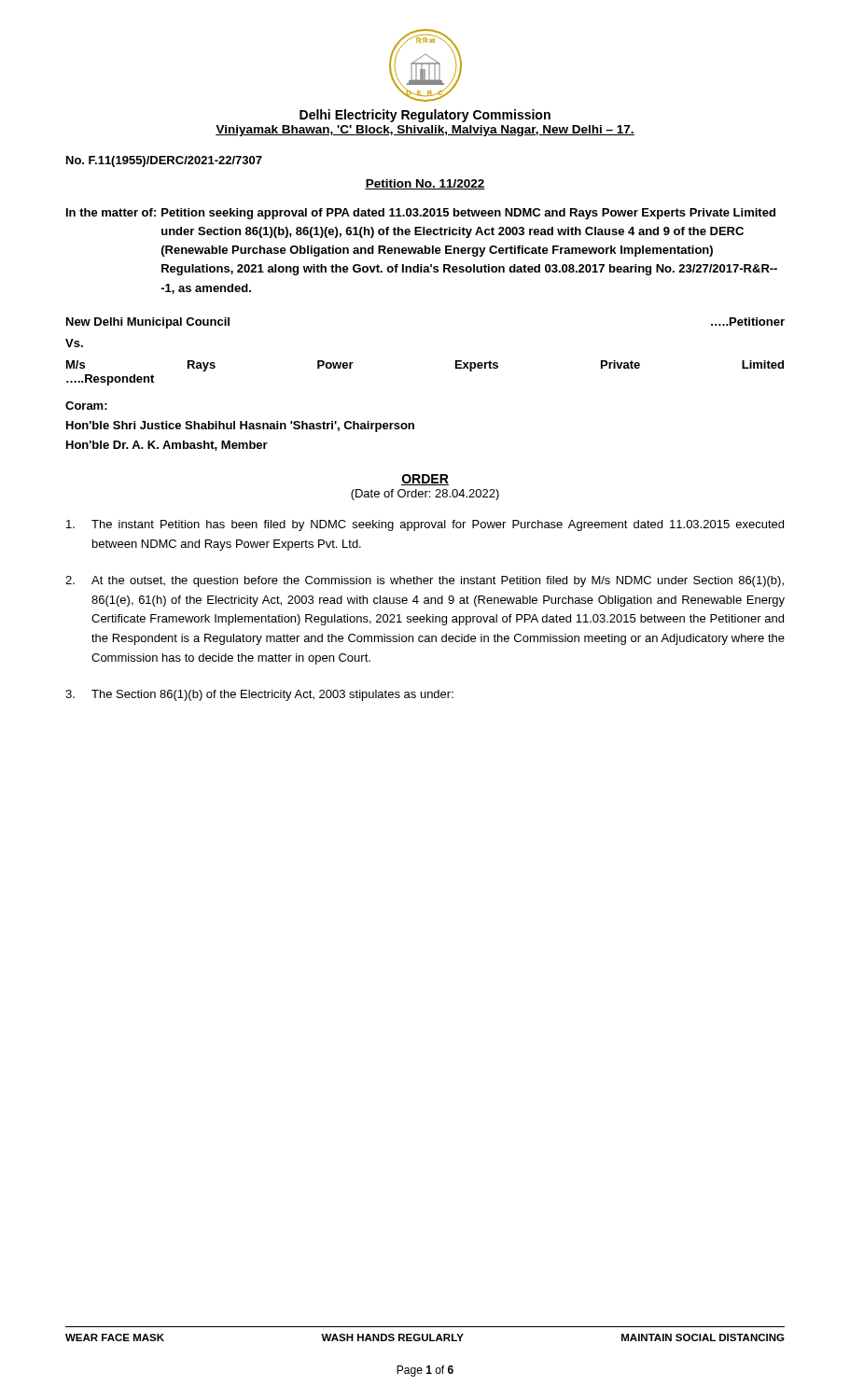This screenshot has height=1400, width=850.
Task: Point to the text block starting "3. The Section 86(1)(b)"
Action: 425,695
